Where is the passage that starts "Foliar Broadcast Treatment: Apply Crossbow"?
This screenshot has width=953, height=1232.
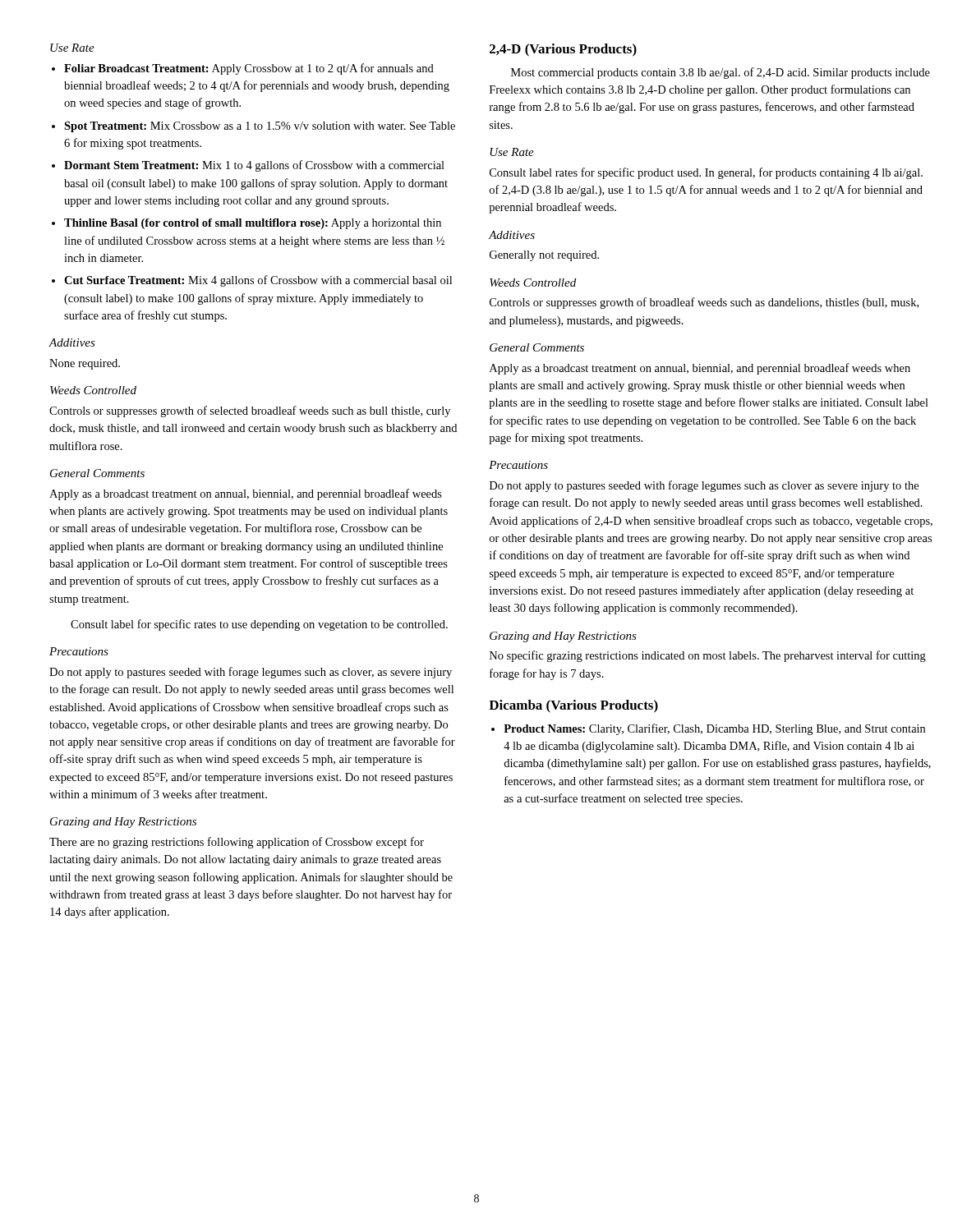257,85
